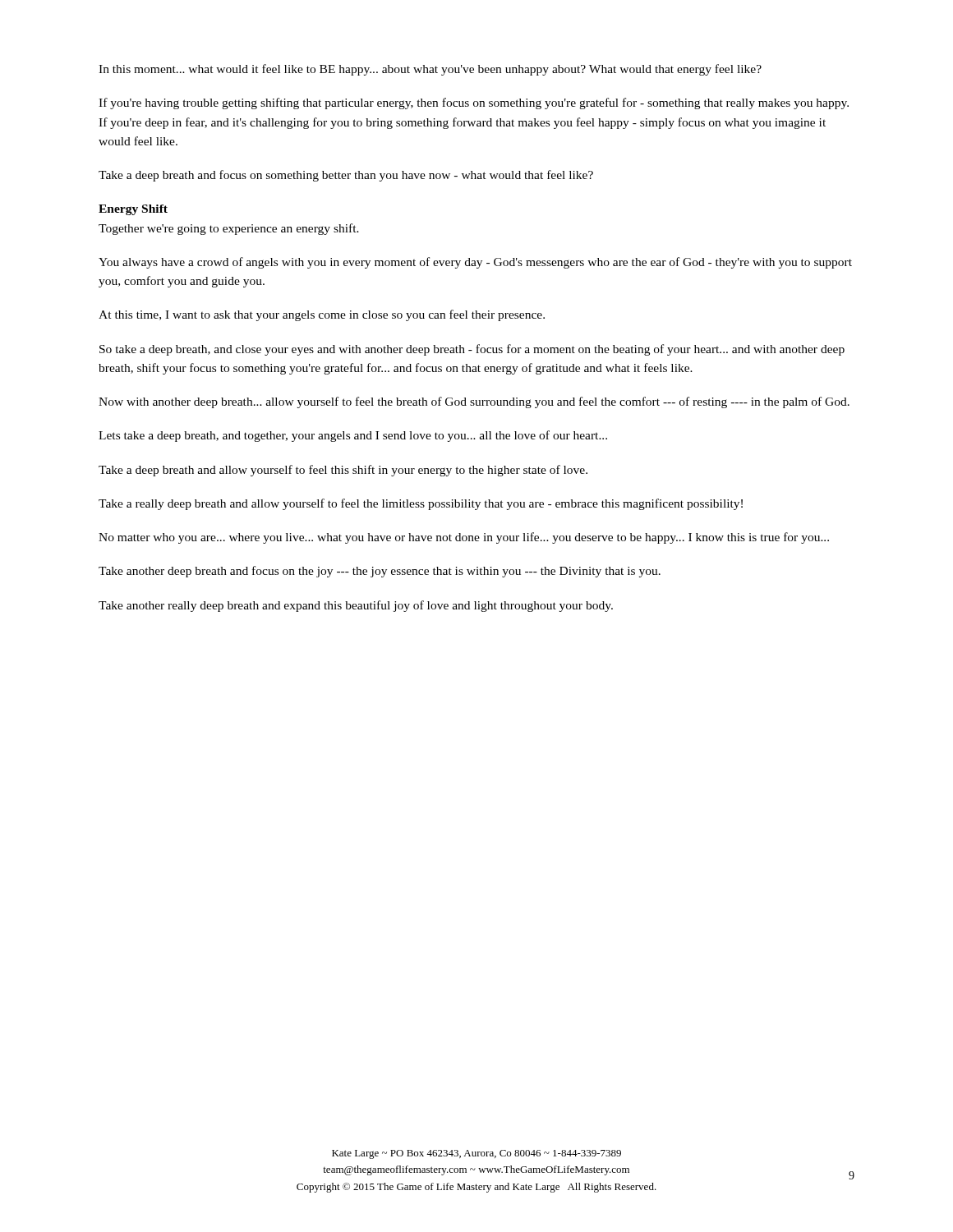Locate the section header
Image resolution: width=953 pixels, height=1232 pixels.
133,208
